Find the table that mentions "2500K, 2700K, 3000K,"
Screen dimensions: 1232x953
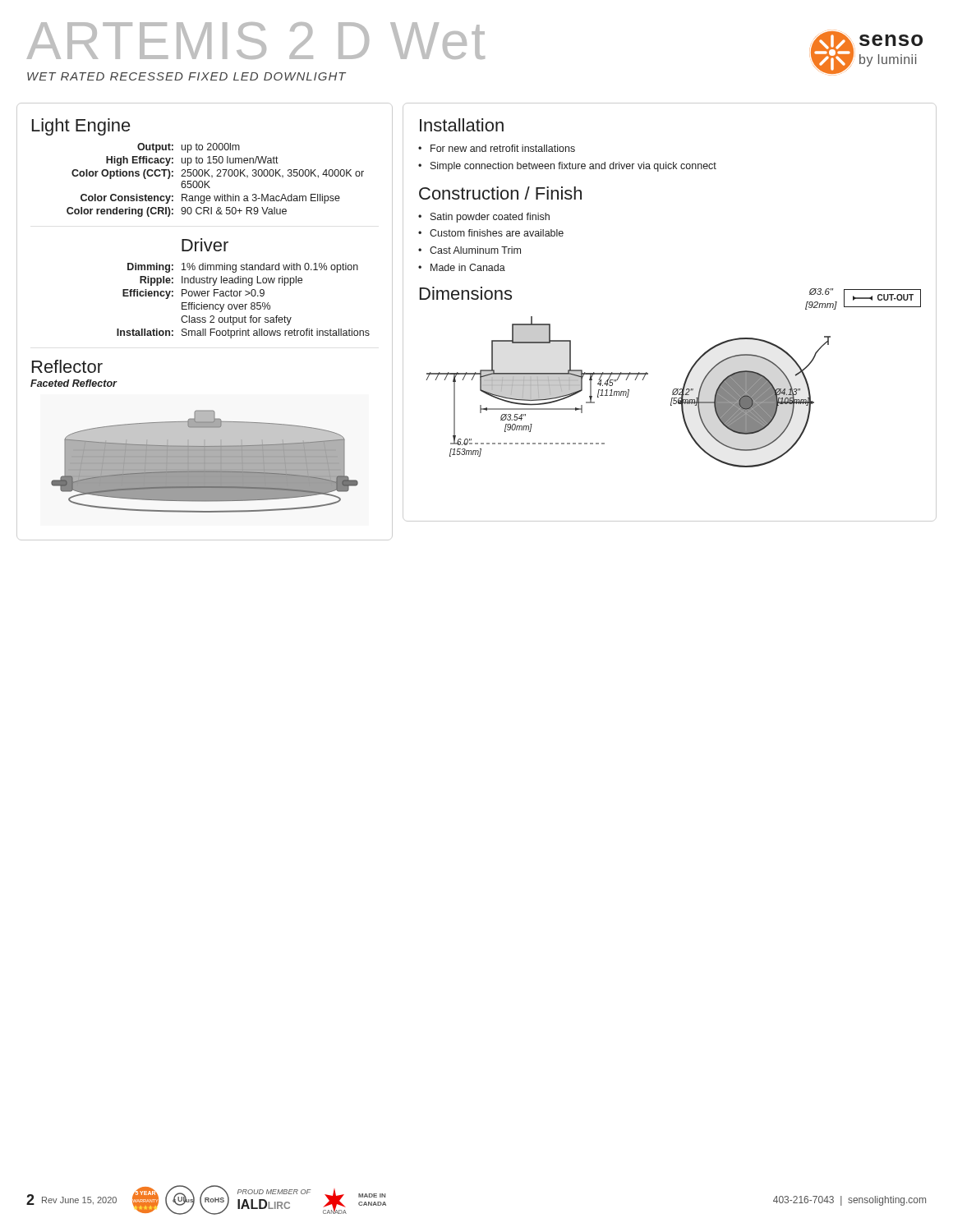point(205,179)
